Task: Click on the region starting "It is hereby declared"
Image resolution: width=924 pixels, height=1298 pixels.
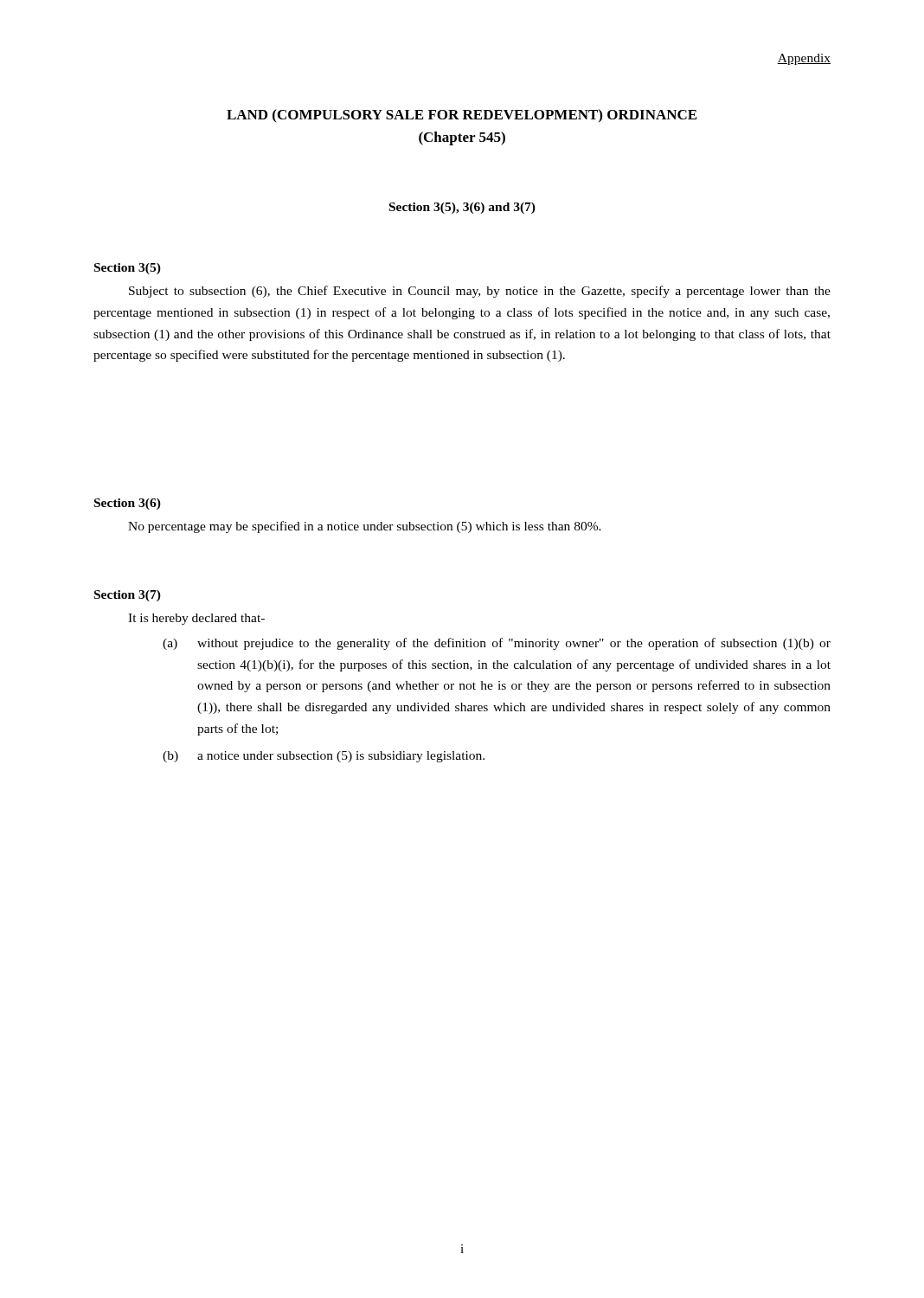Action: [x=197, y=617]
